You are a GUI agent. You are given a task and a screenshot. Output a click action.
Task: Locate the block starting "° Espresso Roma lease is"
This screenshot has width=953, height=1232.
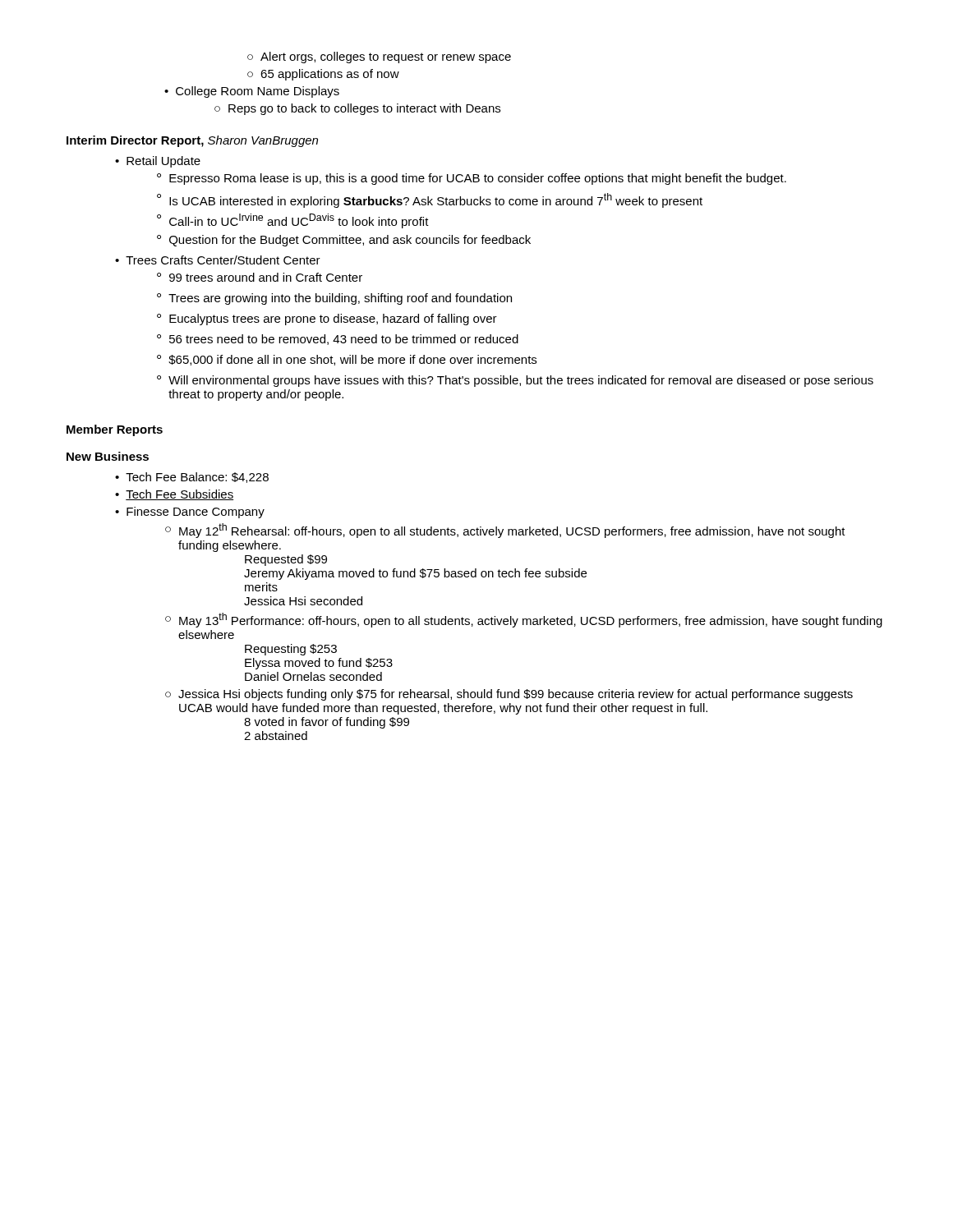(476, 180)
